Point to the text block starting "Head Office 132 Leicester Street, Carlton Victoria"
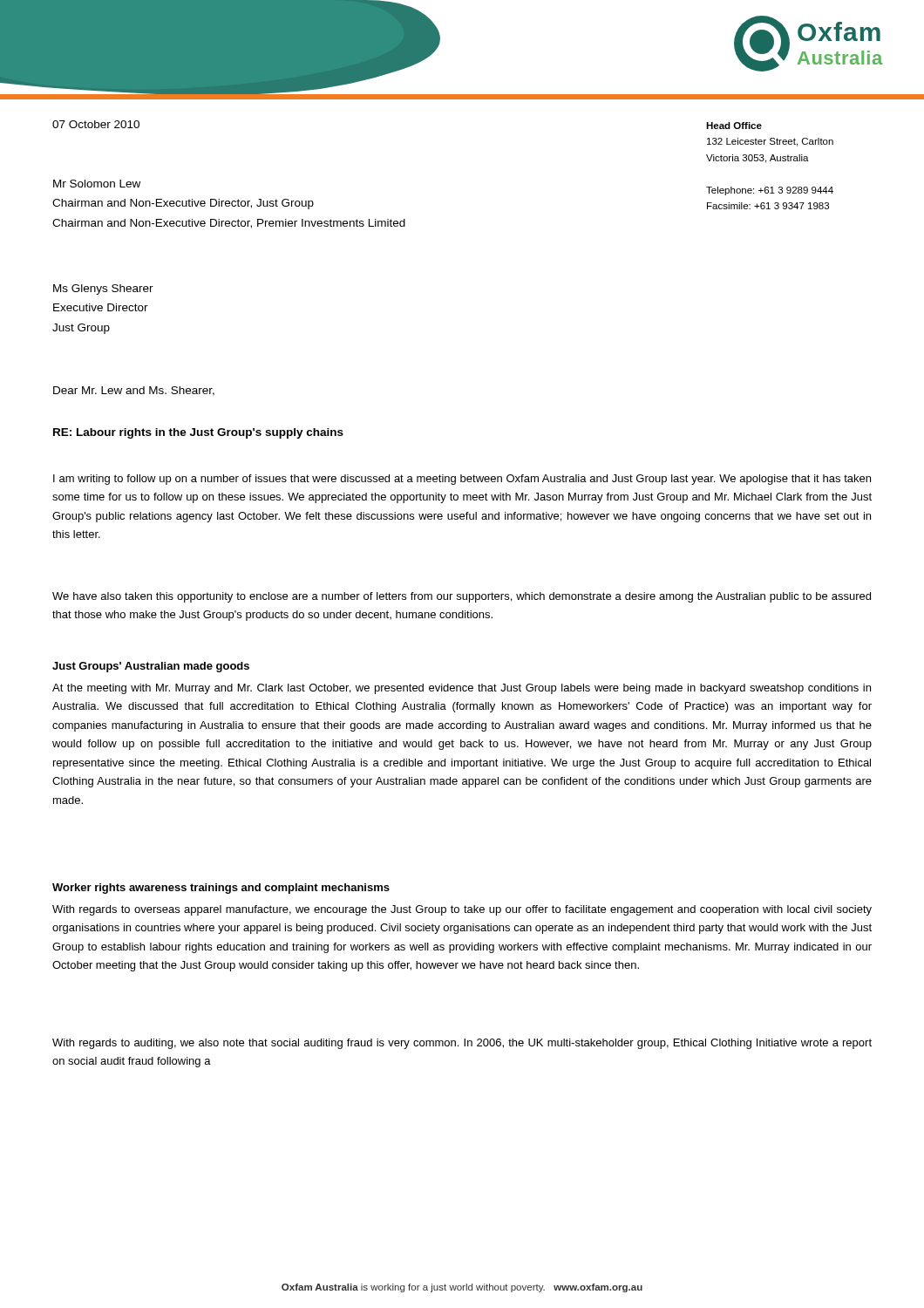This screenshot has height=1308, width=924. (798, 164)
